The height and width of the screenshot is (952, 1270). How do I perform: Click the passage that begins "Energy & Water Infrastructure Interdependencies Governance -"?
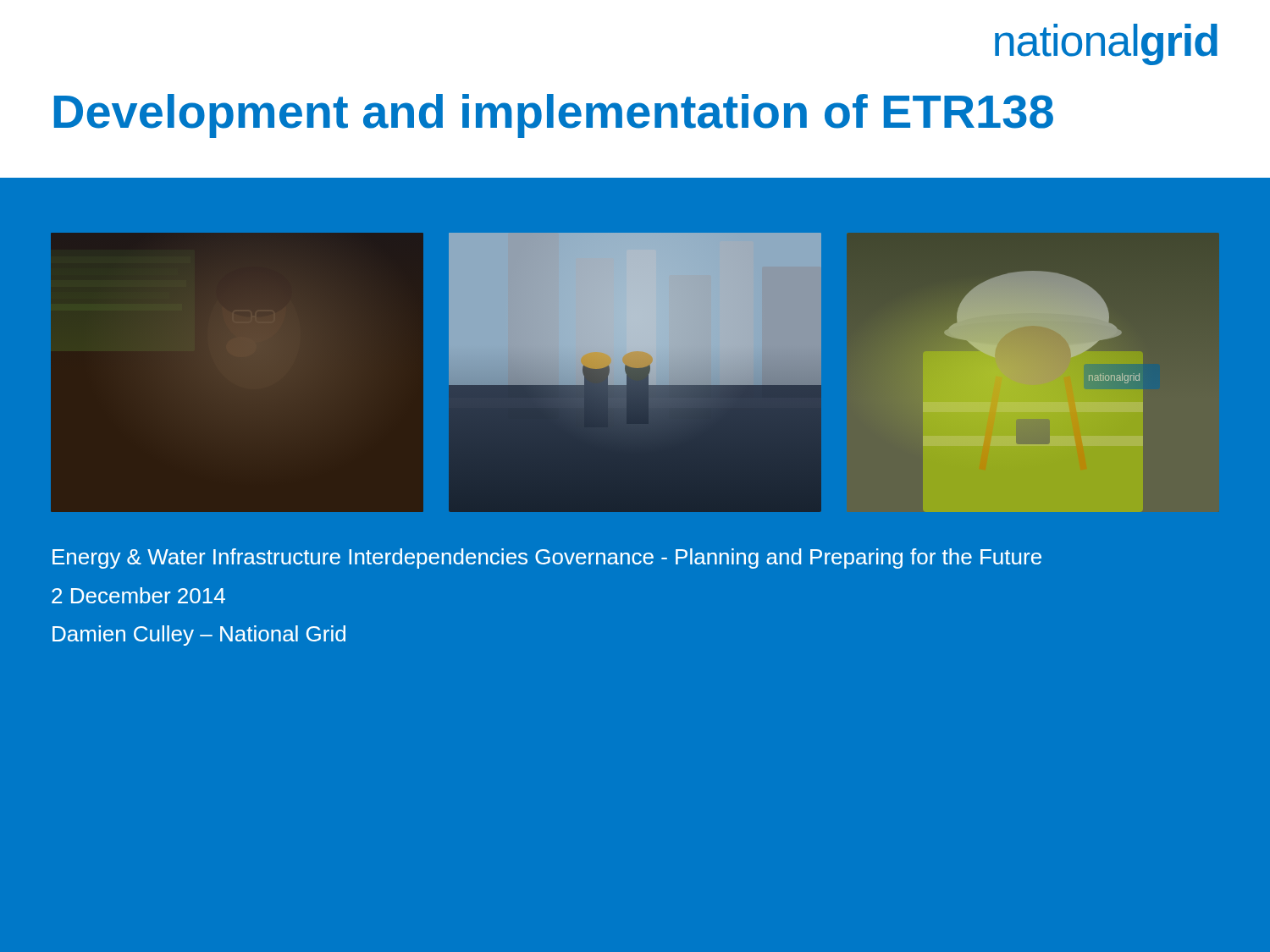click(x=635, y=558)
